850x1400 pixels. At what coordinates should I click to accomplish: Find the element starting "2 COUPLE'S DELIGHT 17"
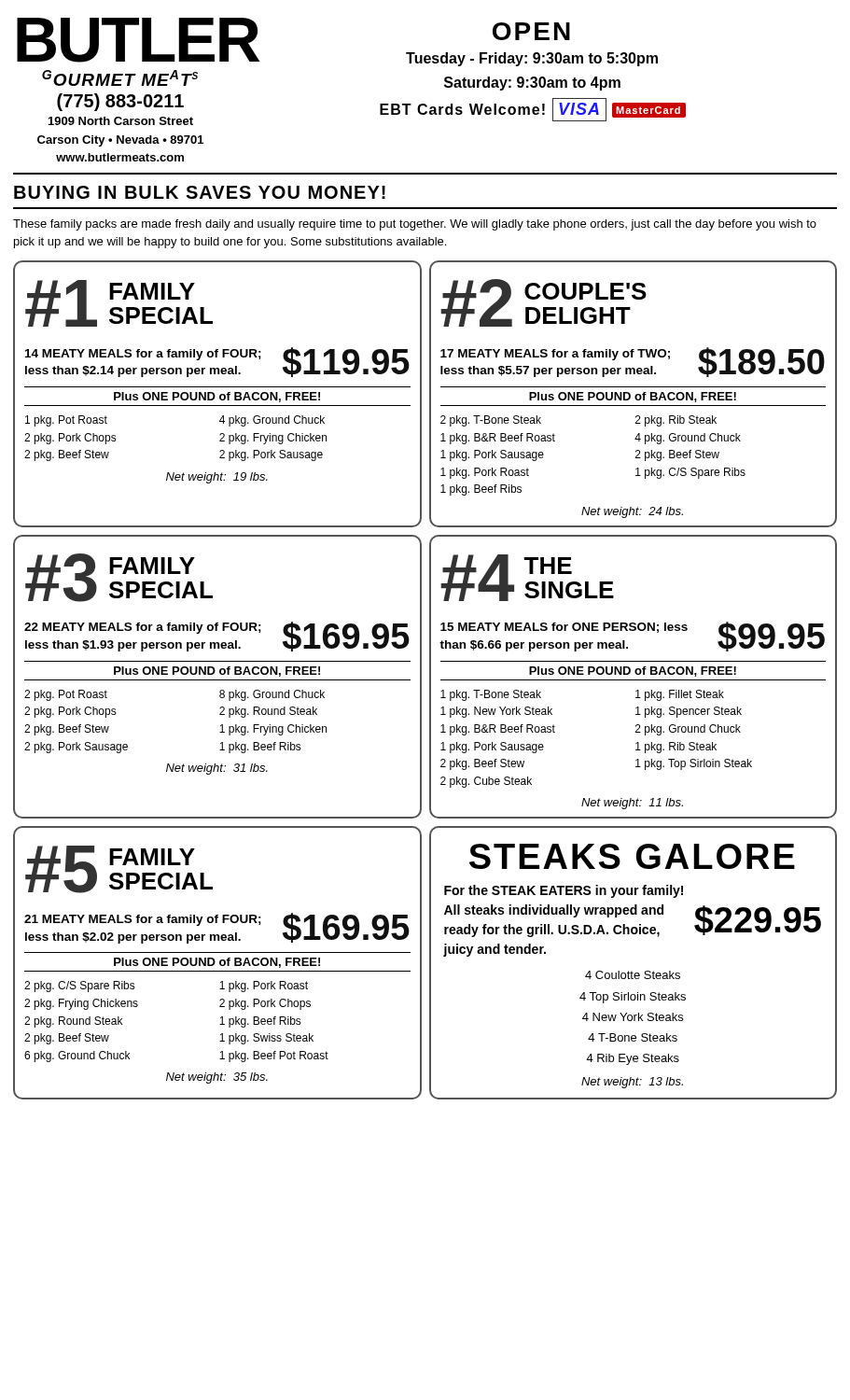tap(633, 392)
